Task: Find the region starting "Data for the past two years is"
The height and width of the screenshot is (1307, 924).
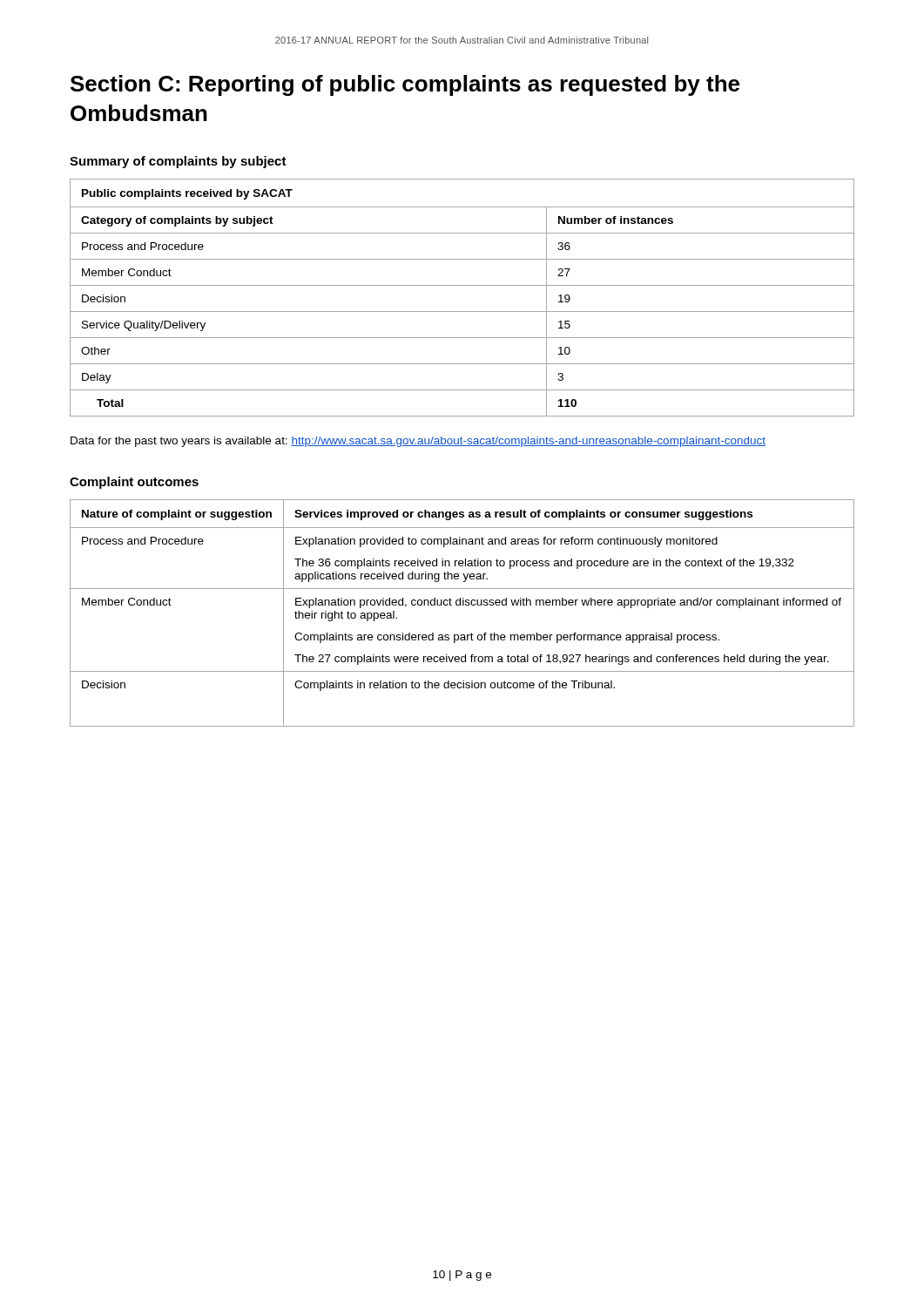Action: (x=418, y=440)
